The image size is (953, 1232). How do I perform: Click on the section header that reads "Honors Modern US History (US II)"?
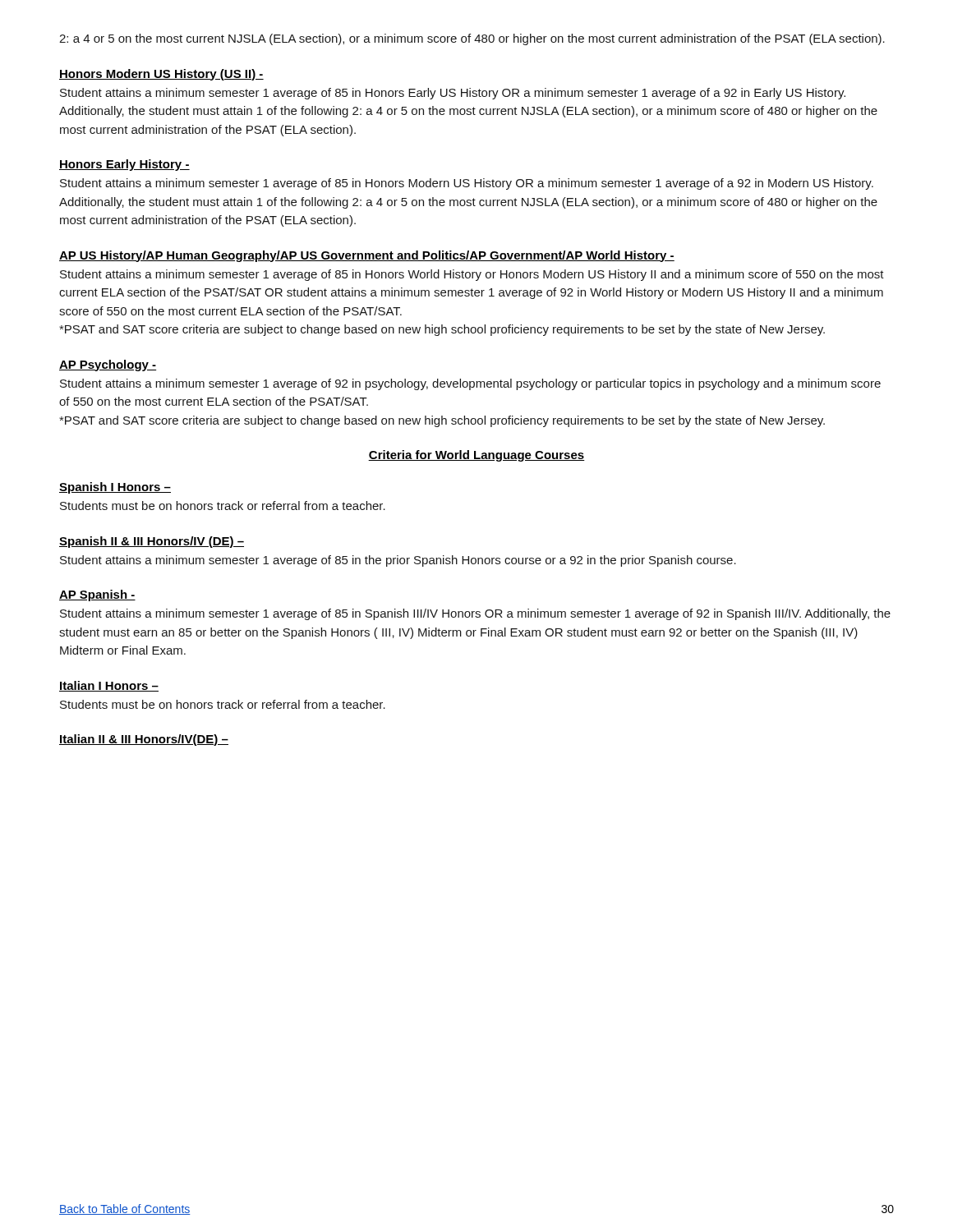pos(161,75)
